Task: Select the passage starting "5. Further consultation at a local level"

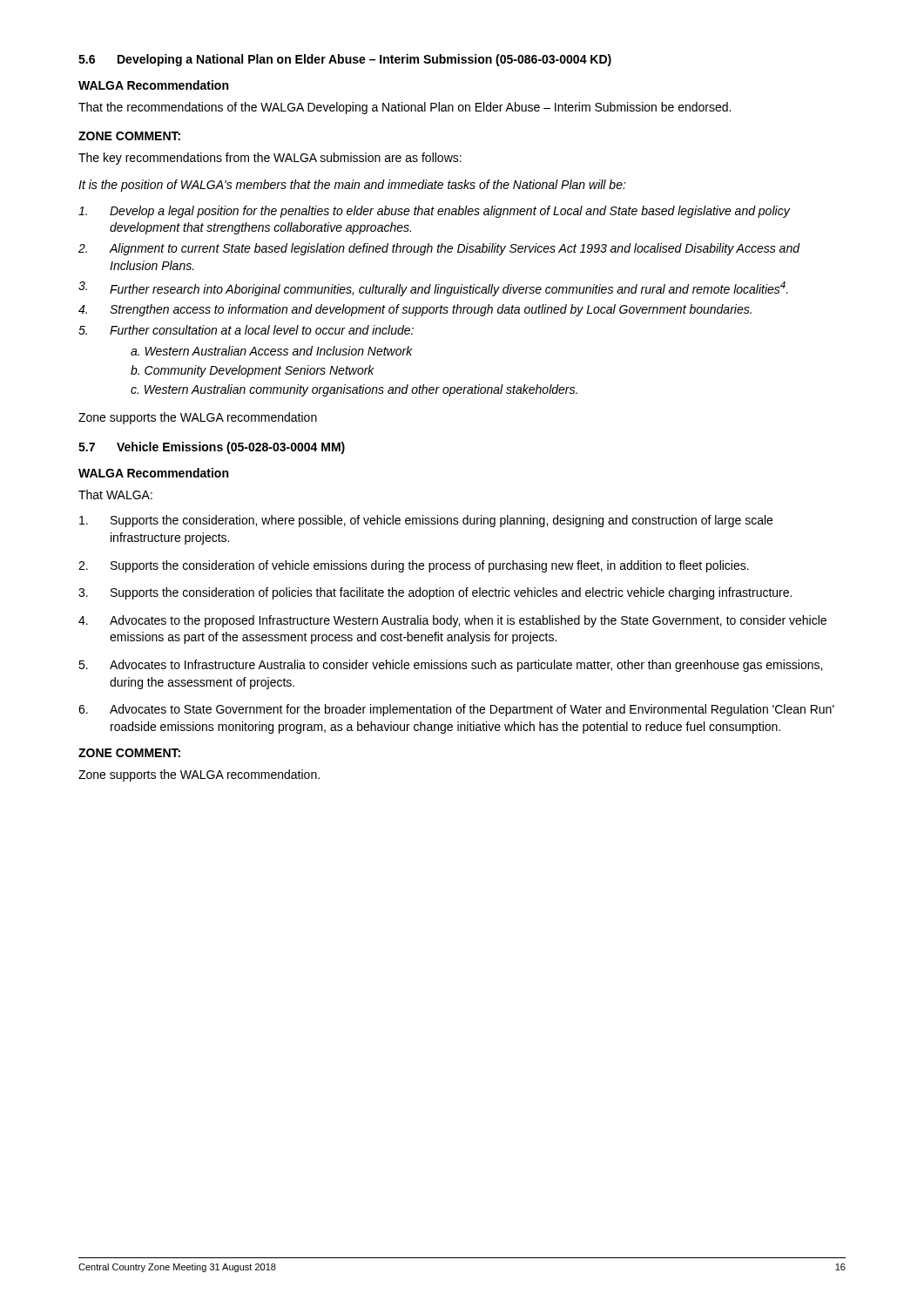Action: (246, 330)
